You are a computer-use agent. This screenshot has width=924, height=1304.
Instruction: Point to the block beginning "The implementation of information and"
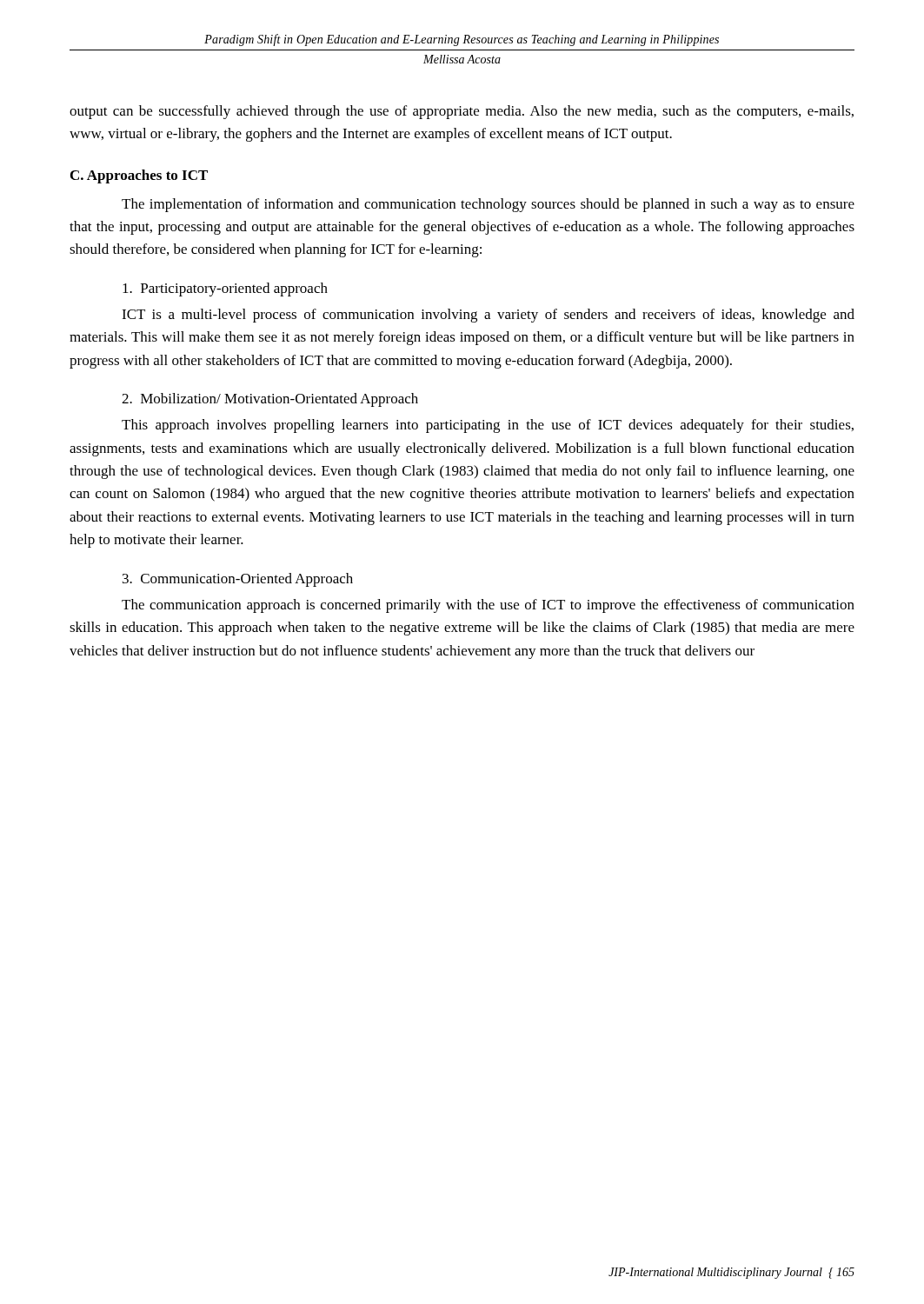coord(462,227)
